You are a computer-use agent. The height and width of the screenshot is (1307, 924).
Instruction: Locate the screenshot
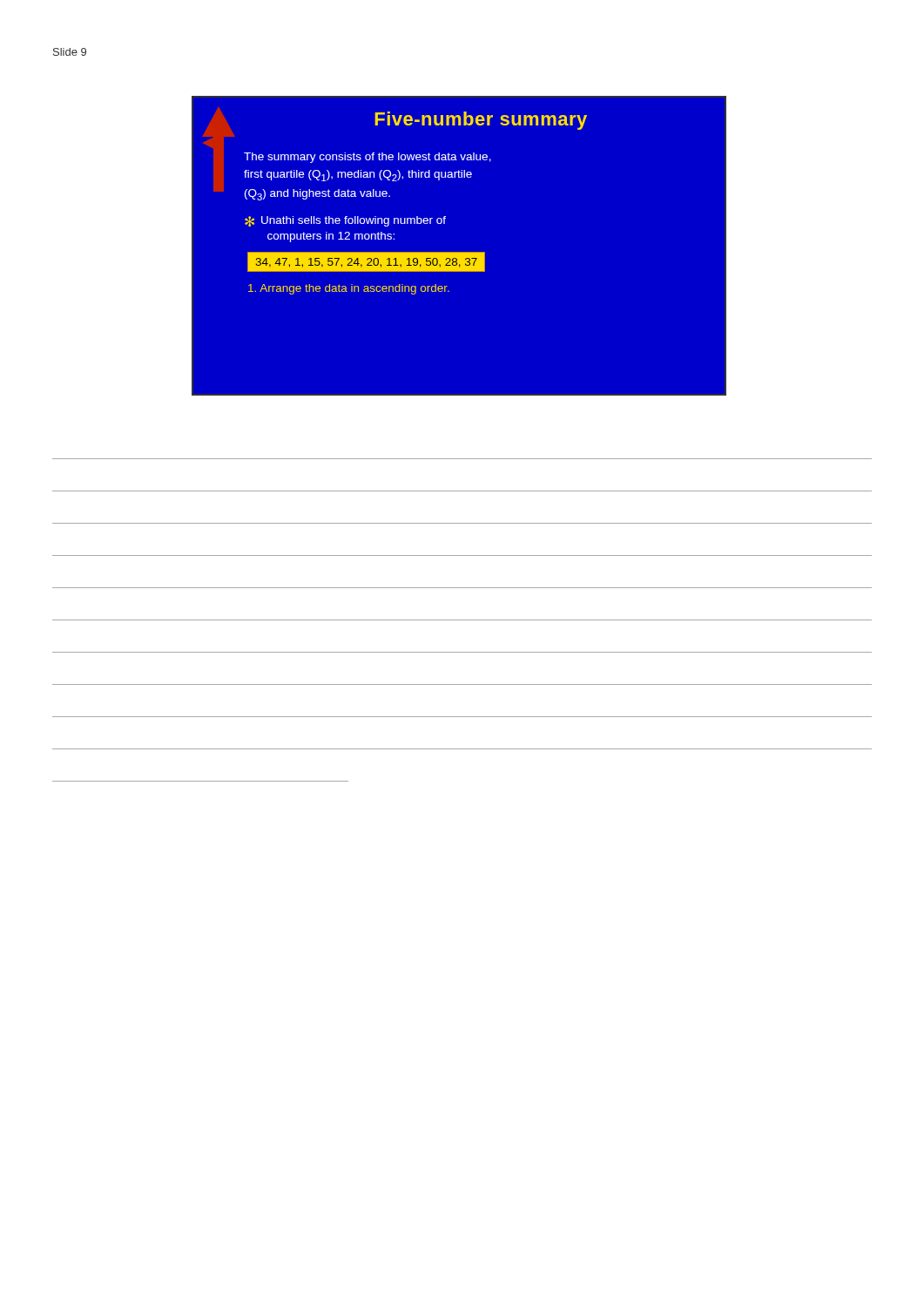(x=459, y=246)
